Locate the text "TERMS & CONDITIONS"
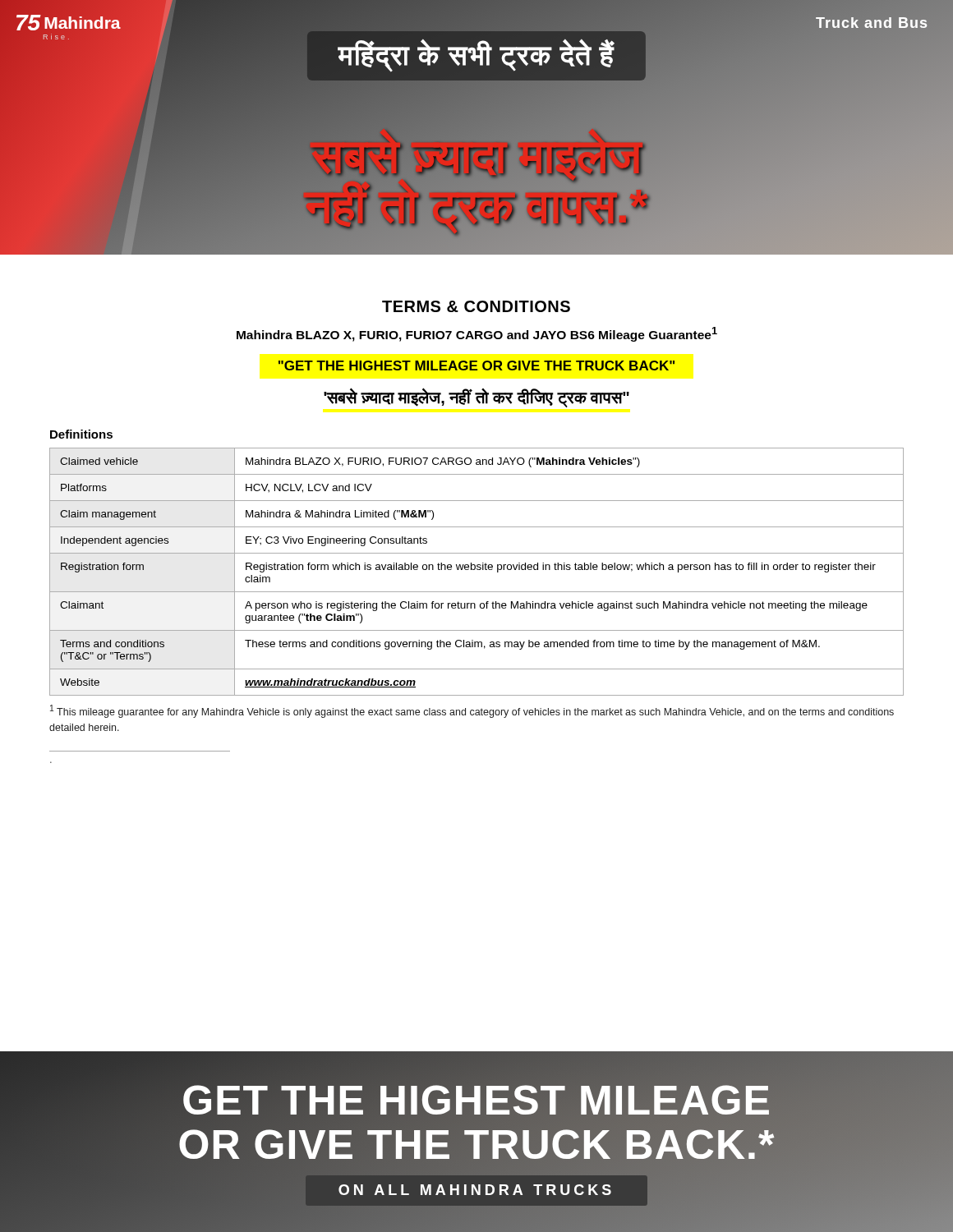 pos(476,306)
